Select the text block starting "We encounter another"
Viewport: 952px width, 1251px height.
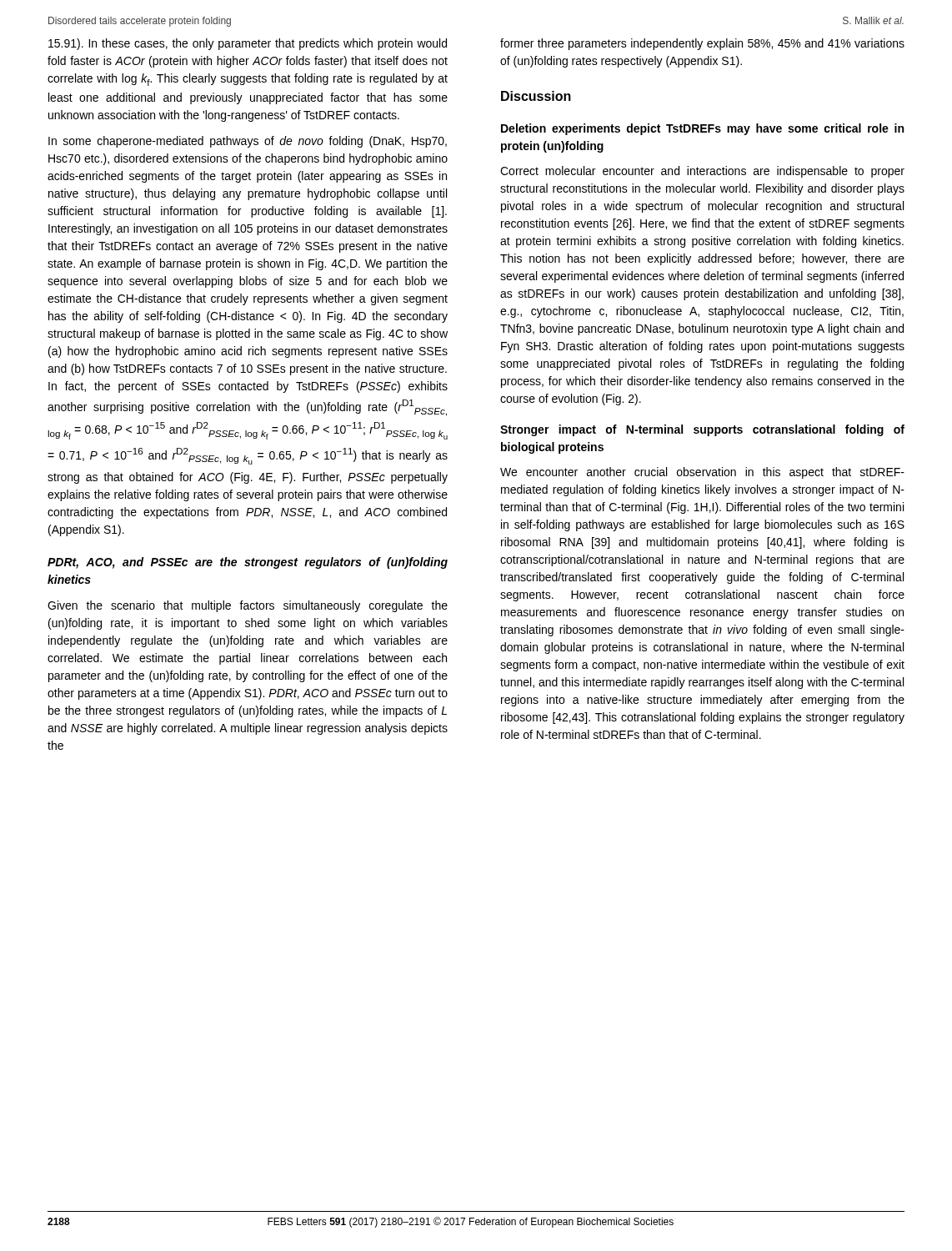(x=702, y=604)
